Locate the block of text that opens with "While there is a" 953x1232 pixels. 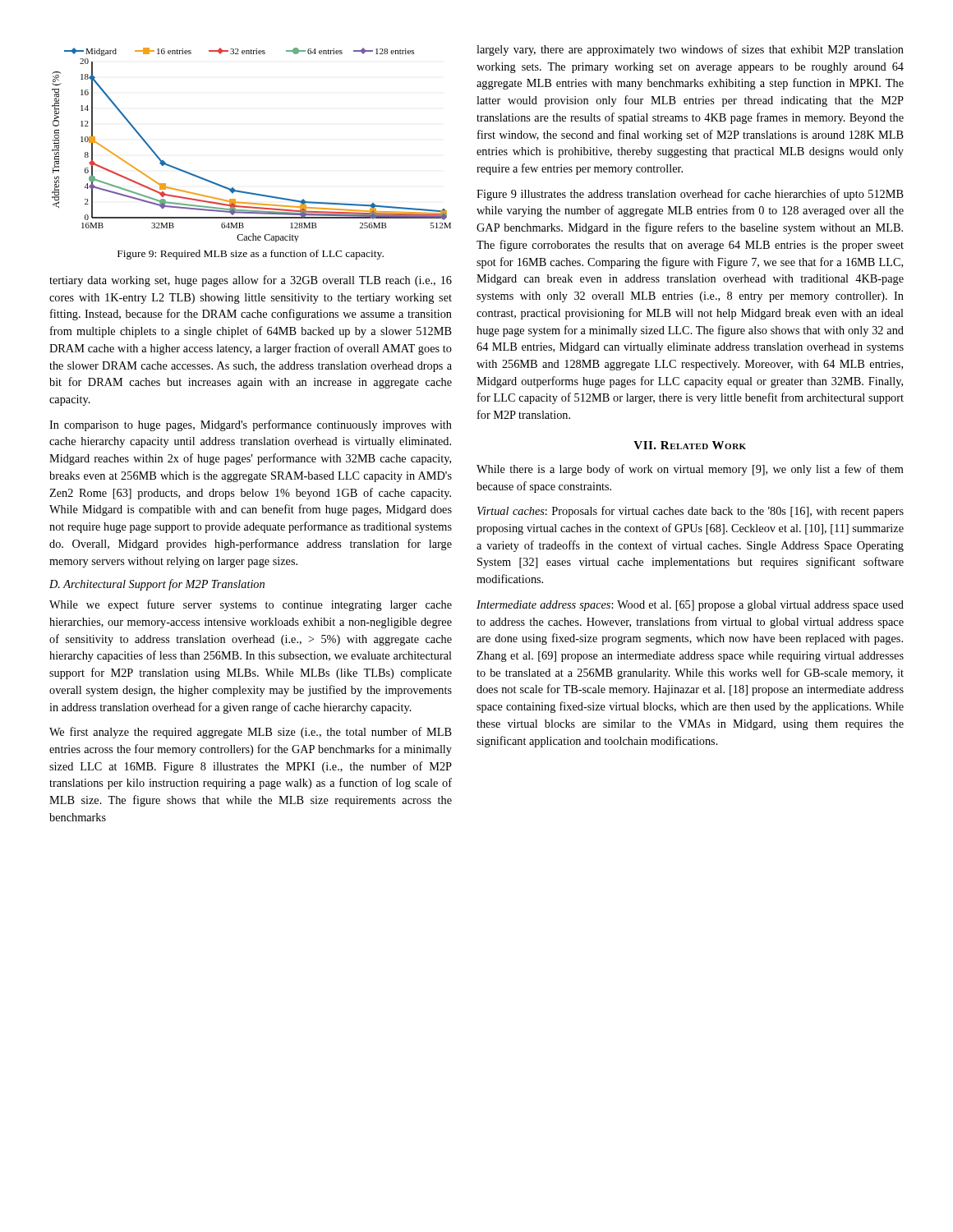point(690,478)
